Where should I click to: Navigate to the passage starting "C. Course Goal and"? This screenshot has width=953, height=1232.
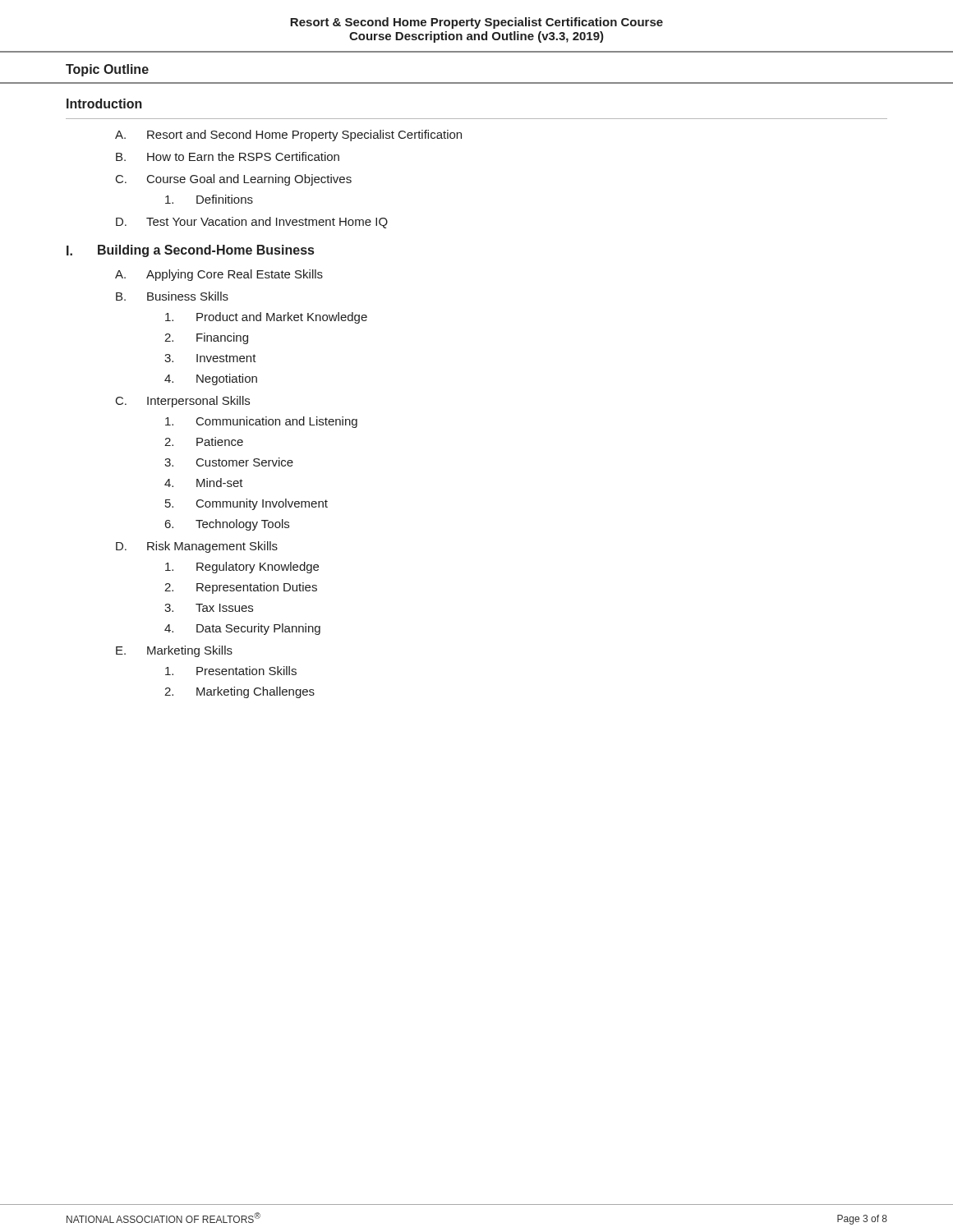pyautogui.click(x=233, y=179)
